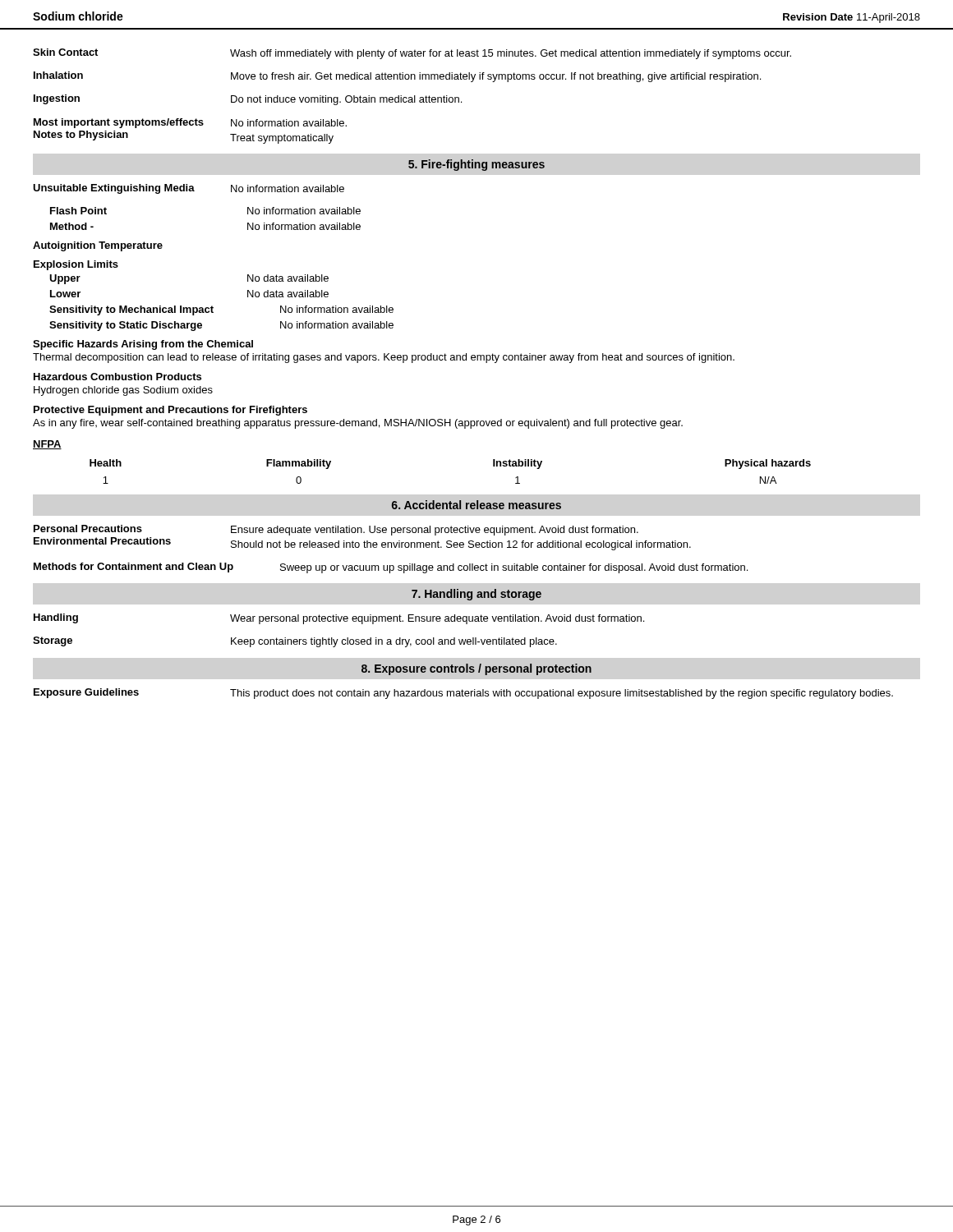Select the text block starting "NFPA Health Flammability Instability Physical hazards 1 0"
This screenshot has height=1232, width=953.
(47, 445)
